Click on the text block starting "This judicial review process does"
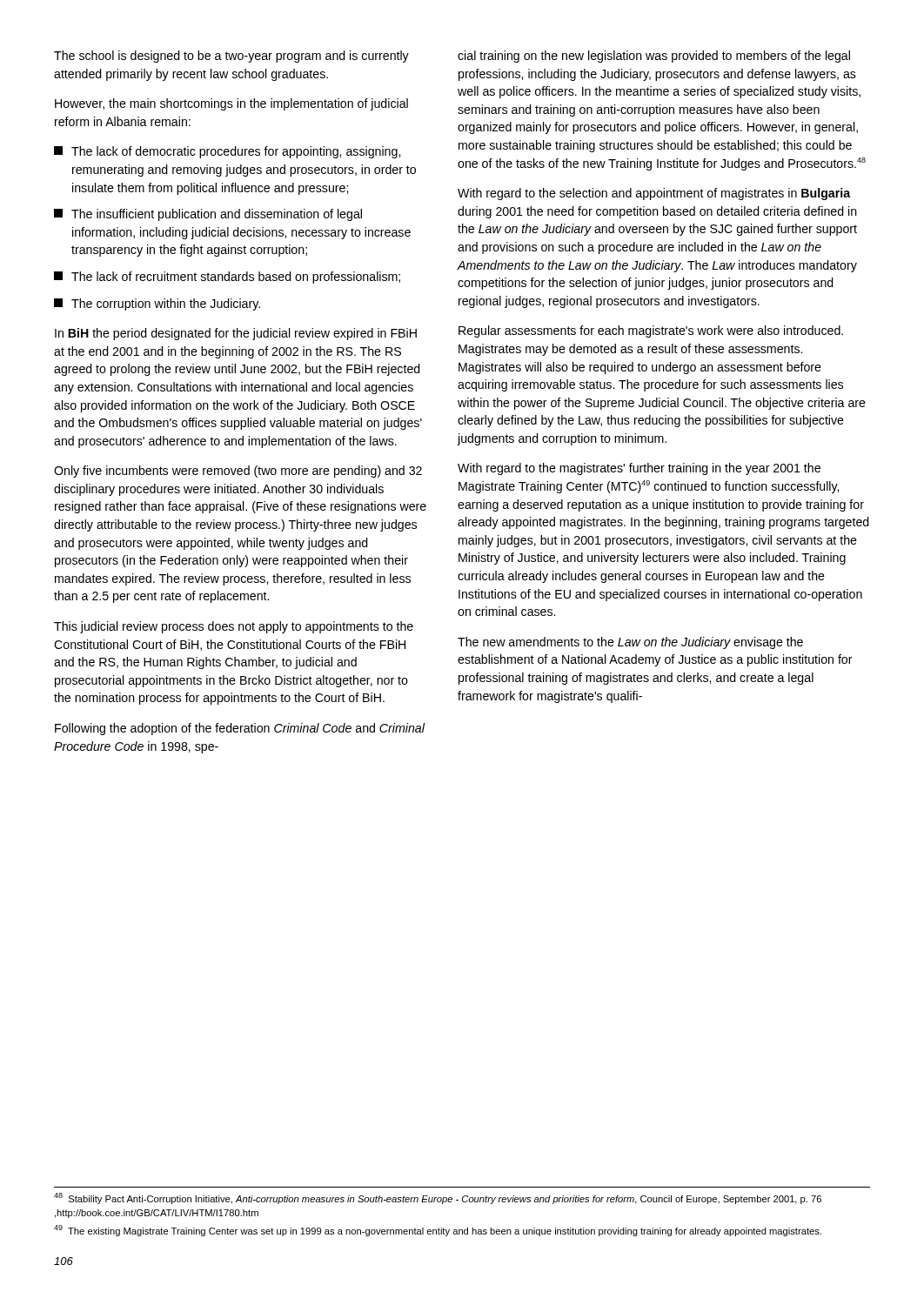This screenshot has height=1305, width=924. pyautogui.click(x=234, y=662)
